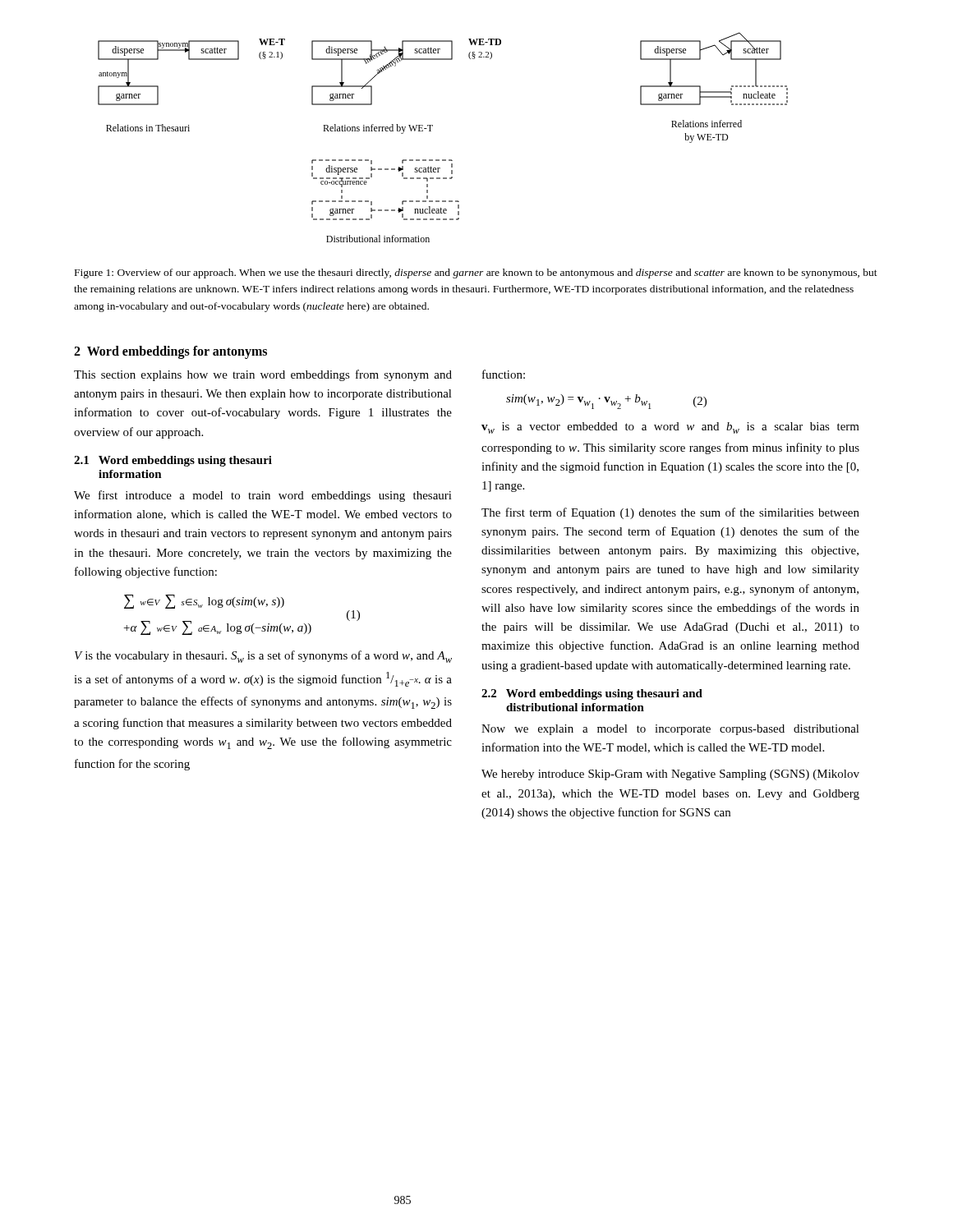Image resolution: width=953 pixels, height=1232 pixels.
Task: Point to the text starting "2 Word embeddings for antonyms"
Action: click(171, 351)
